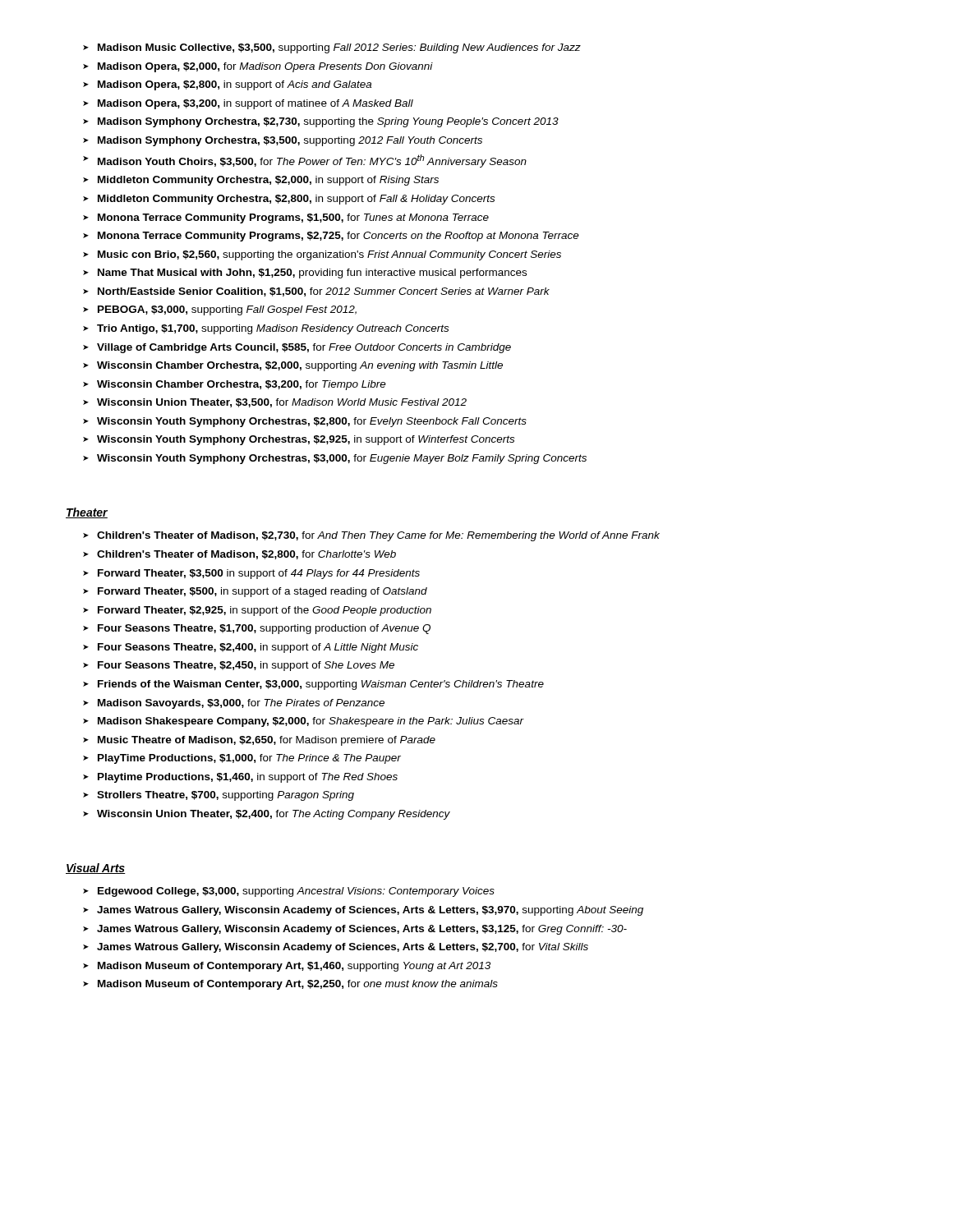The height and width of the screenshot is (1232, 953).
Task: Locate the list item that says "Madison Symphony Orchestra, $3,500, supporting 2012 Fall"
Action: click(290, 140)
